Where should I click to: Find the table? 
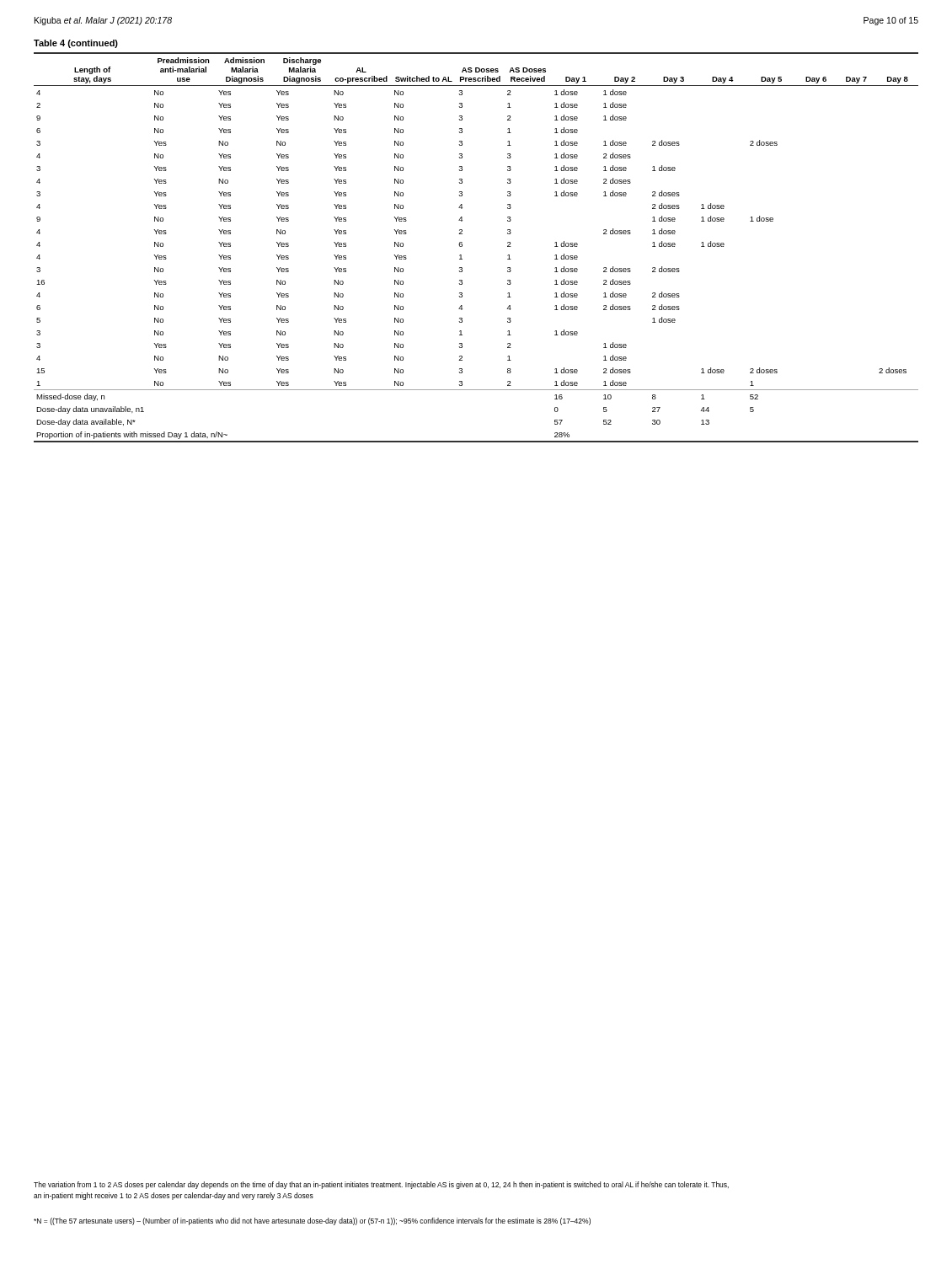click(x=476, y=247)
